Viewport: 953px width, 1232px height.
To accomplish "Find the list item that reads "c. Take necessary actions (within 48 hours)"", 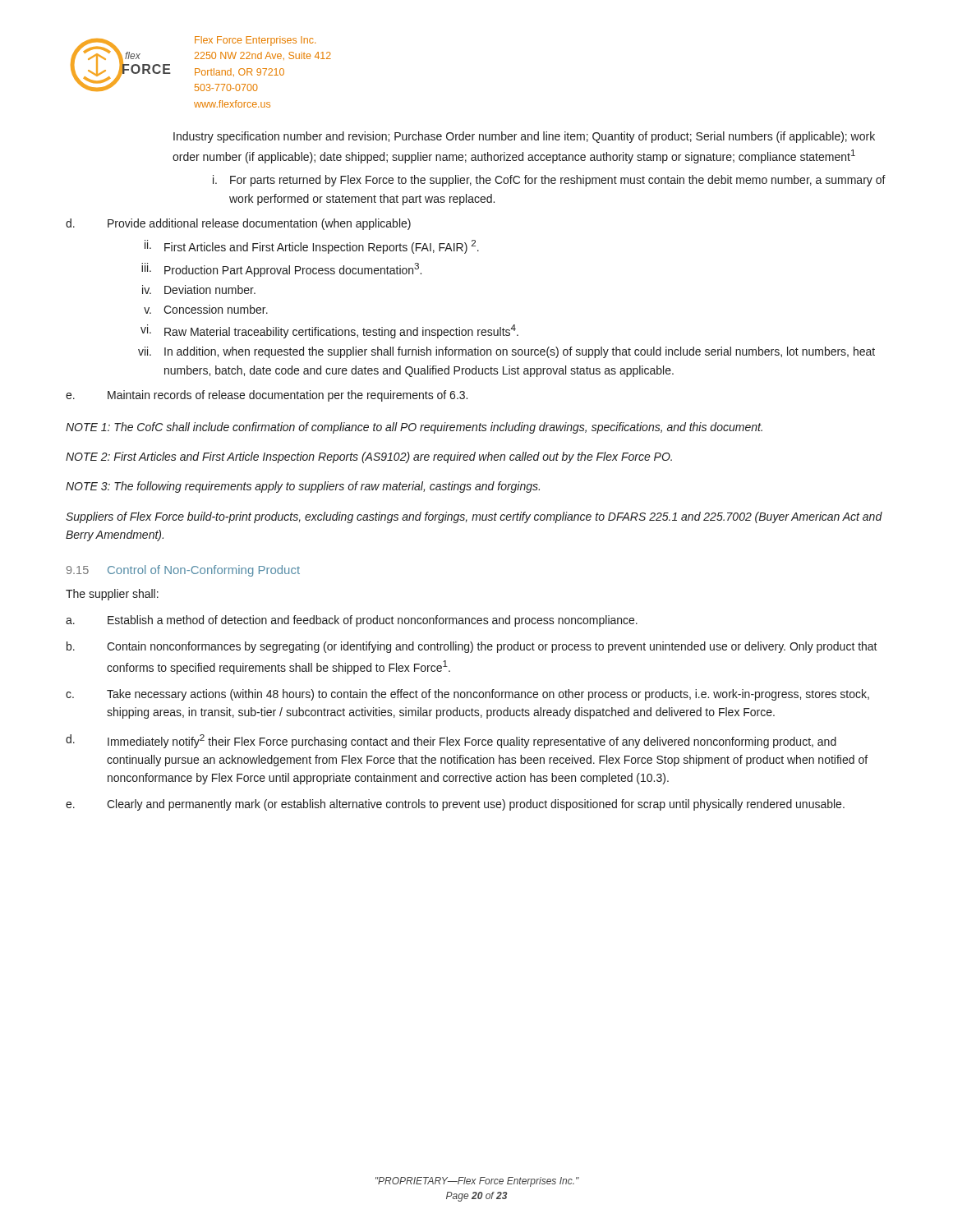I will (476, 703).
